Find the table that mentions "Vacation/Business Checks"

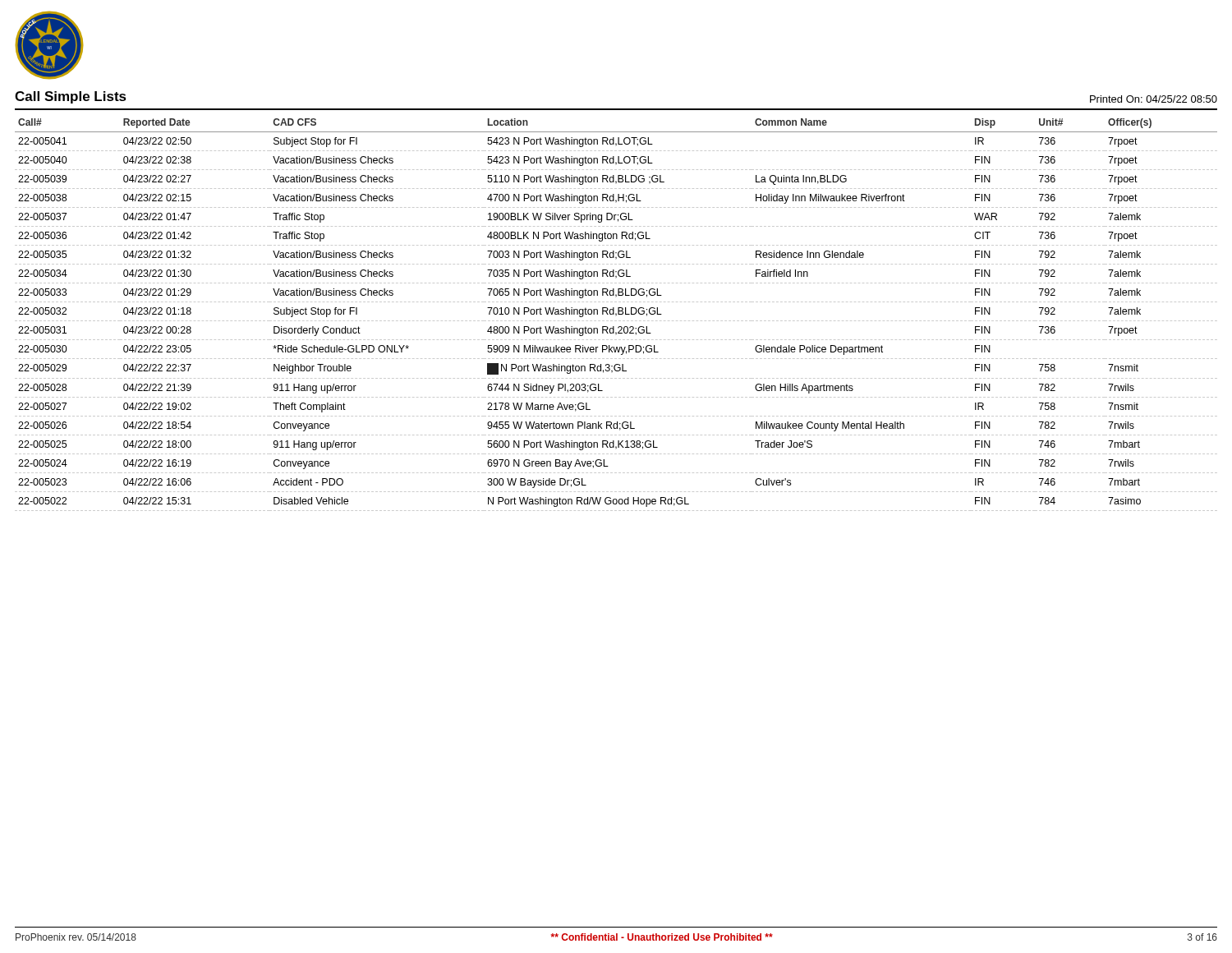616,312
